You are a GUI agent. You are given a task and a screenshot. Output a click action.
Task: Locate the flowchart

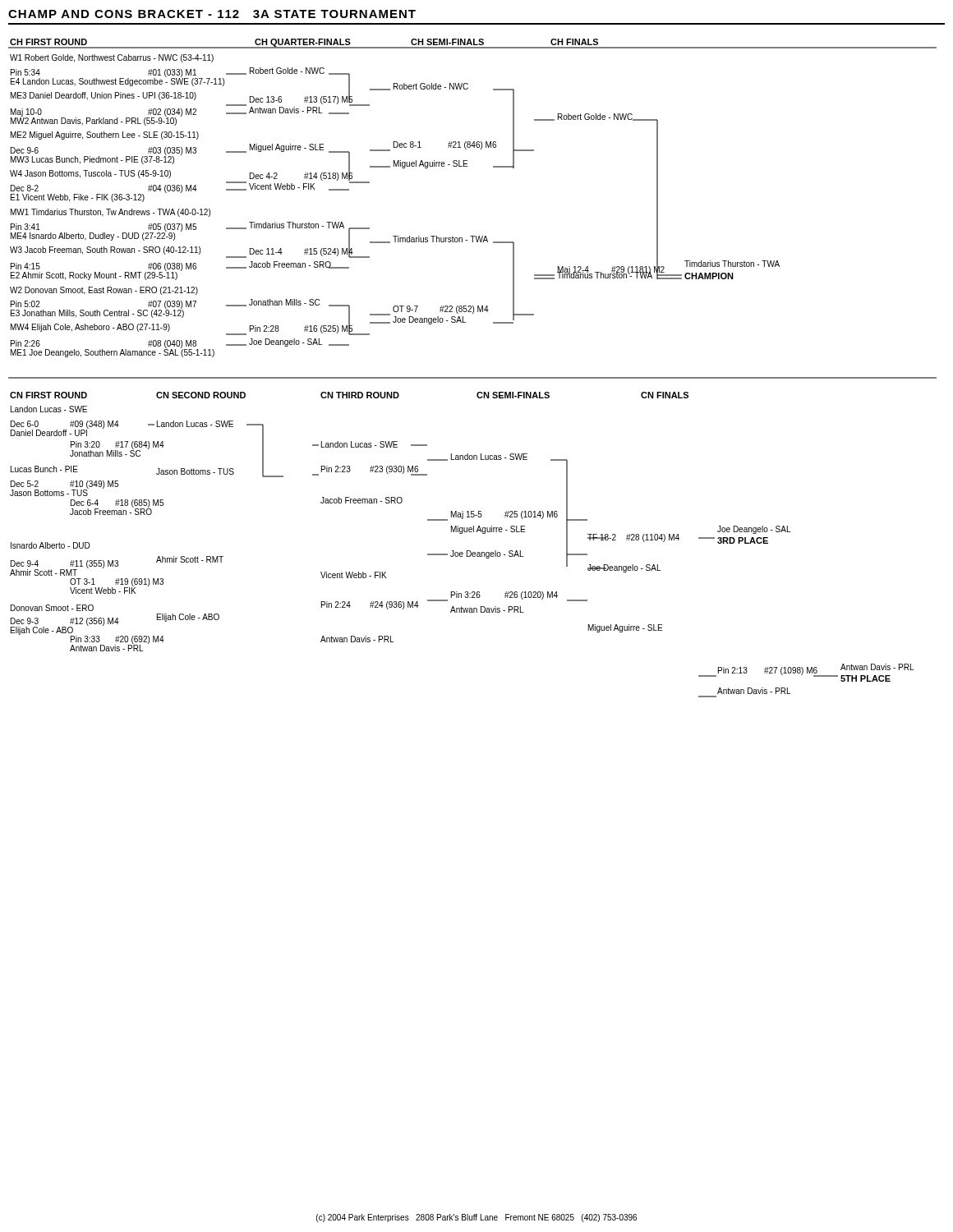point(476,612)
